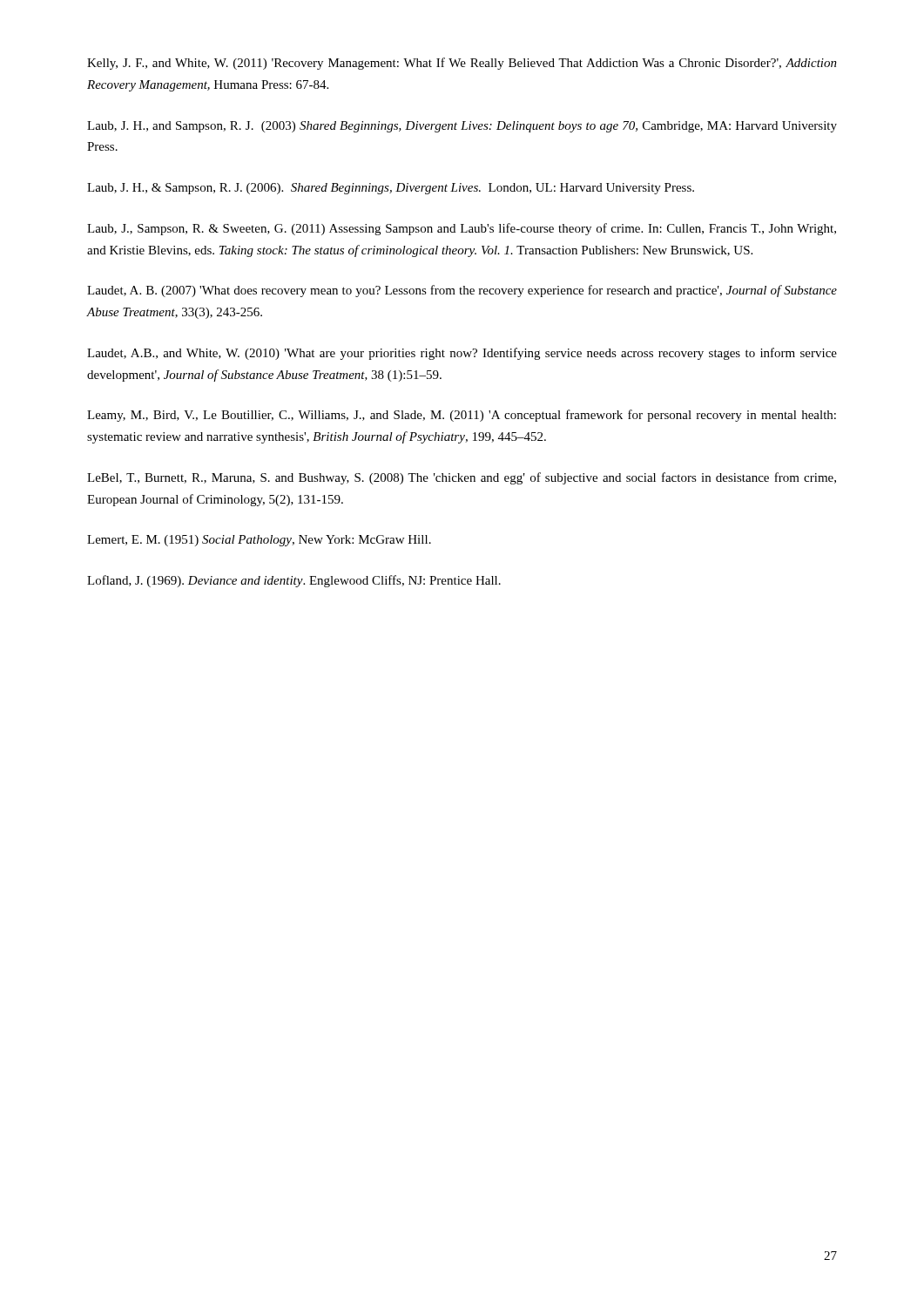Click on the text block that reads "Lemert, E. M. (1951) Social Pathology,"

259,540
